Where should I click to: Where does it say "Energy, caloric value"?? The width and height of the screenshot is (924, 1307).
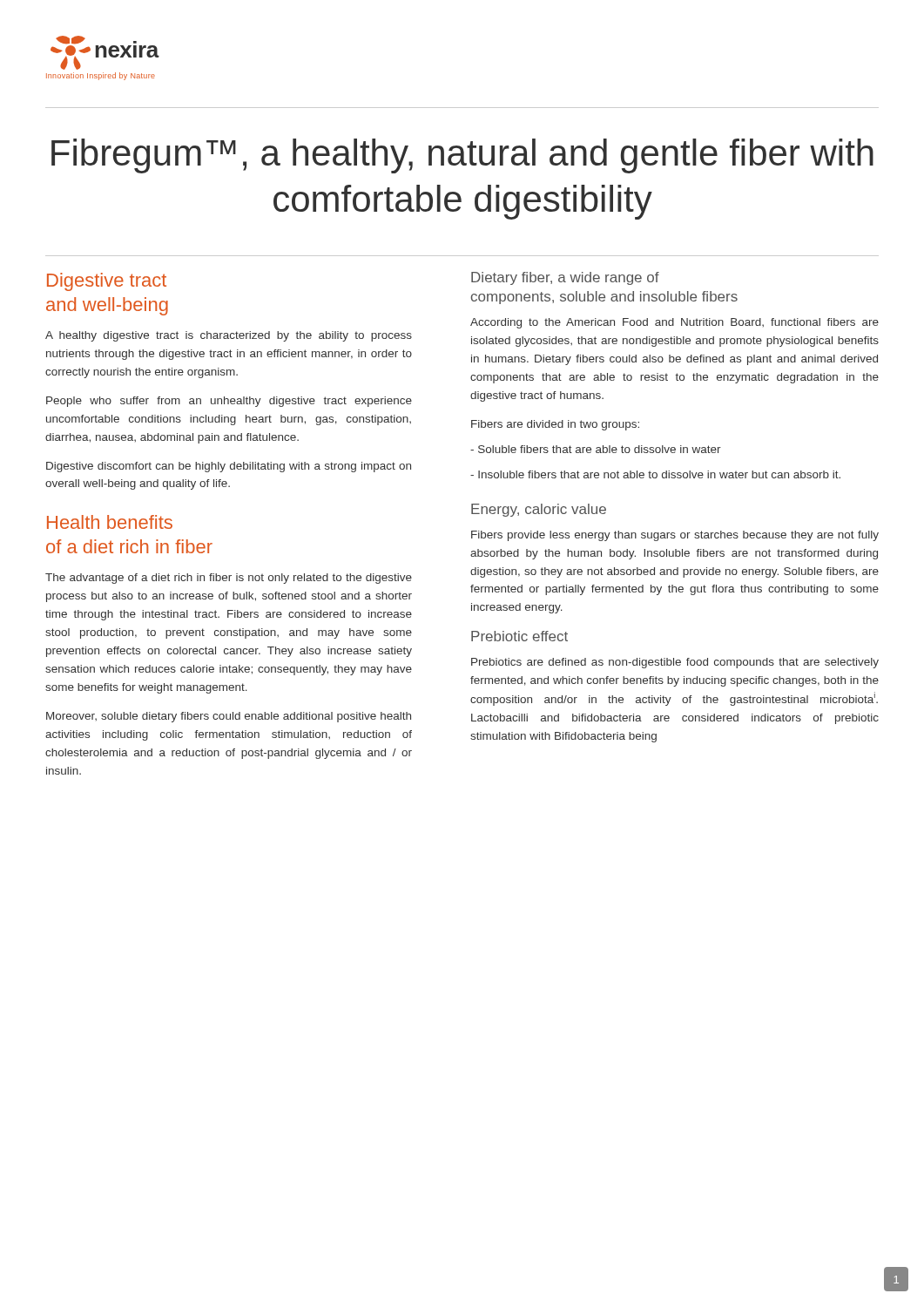pyautogui.click(x=539, y=510)
